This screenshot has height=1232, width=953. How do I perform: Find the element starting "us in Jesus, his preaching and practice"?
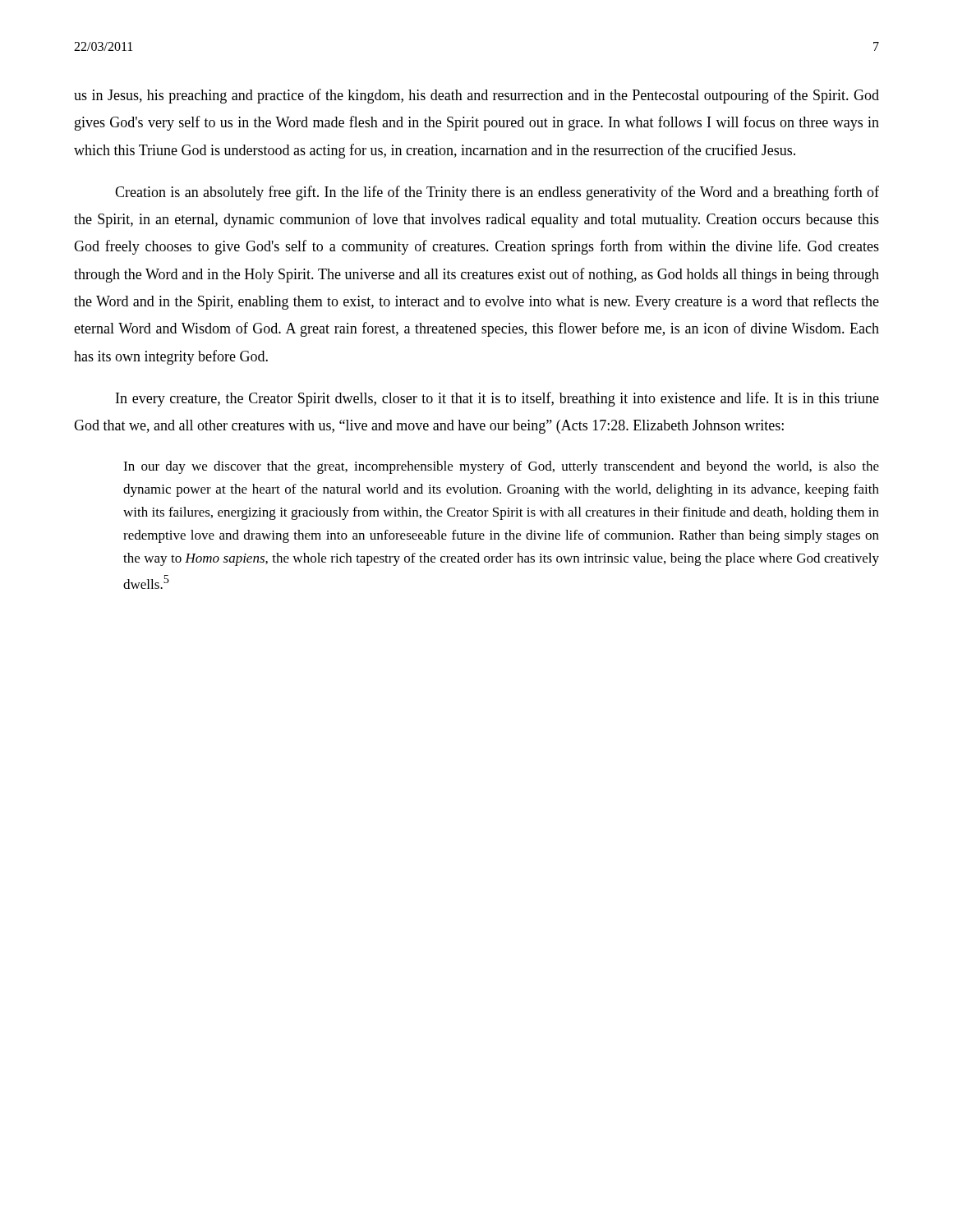pyautogui.click(x=476, y=123)
